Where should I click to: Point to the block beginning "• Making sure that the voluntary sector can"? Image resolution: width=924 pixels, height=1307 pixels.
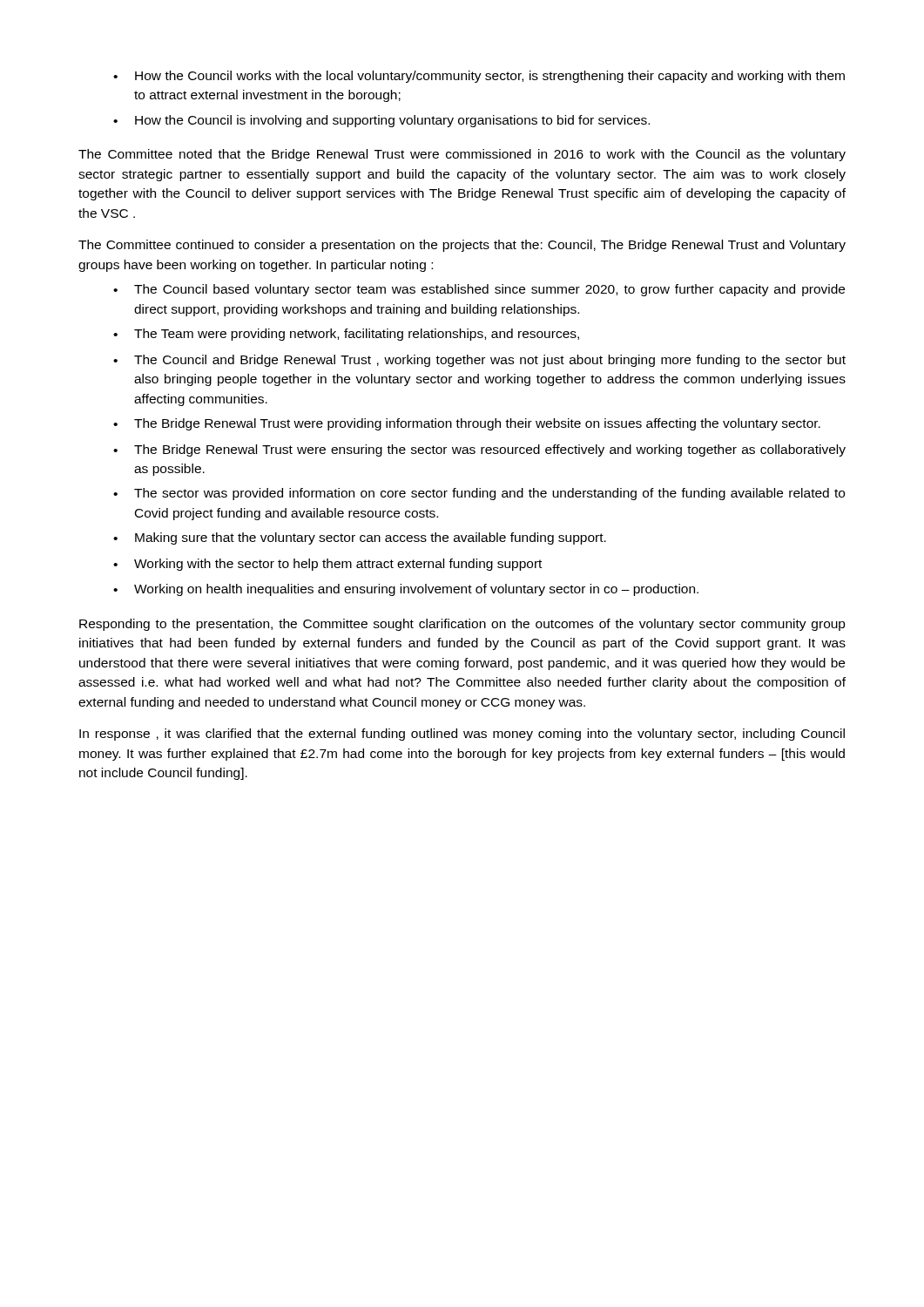(x=479, y=539)
